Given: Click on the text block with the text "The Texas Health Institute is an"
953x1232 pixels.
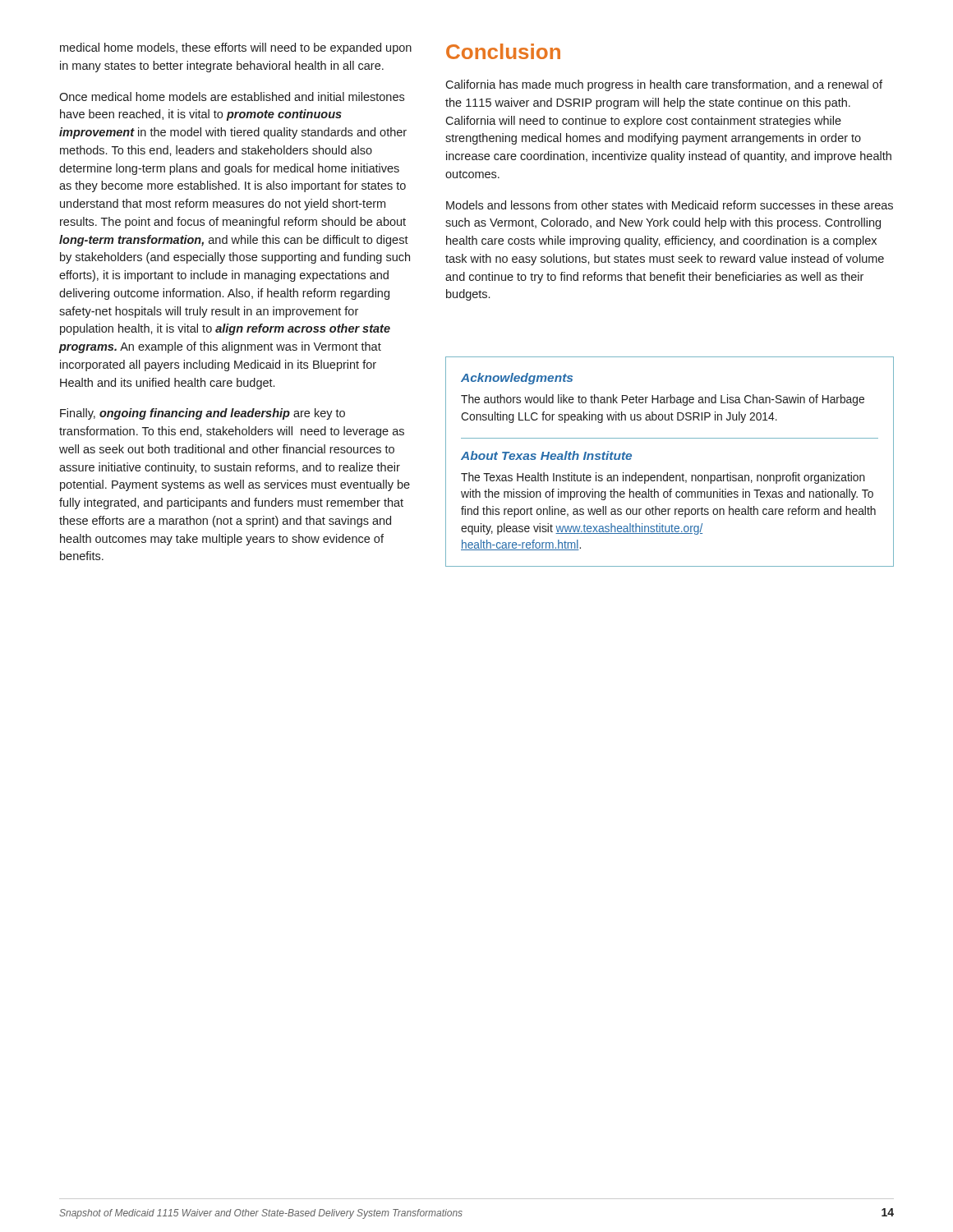Looking at the screenshot, I should (x=670, y=512).
